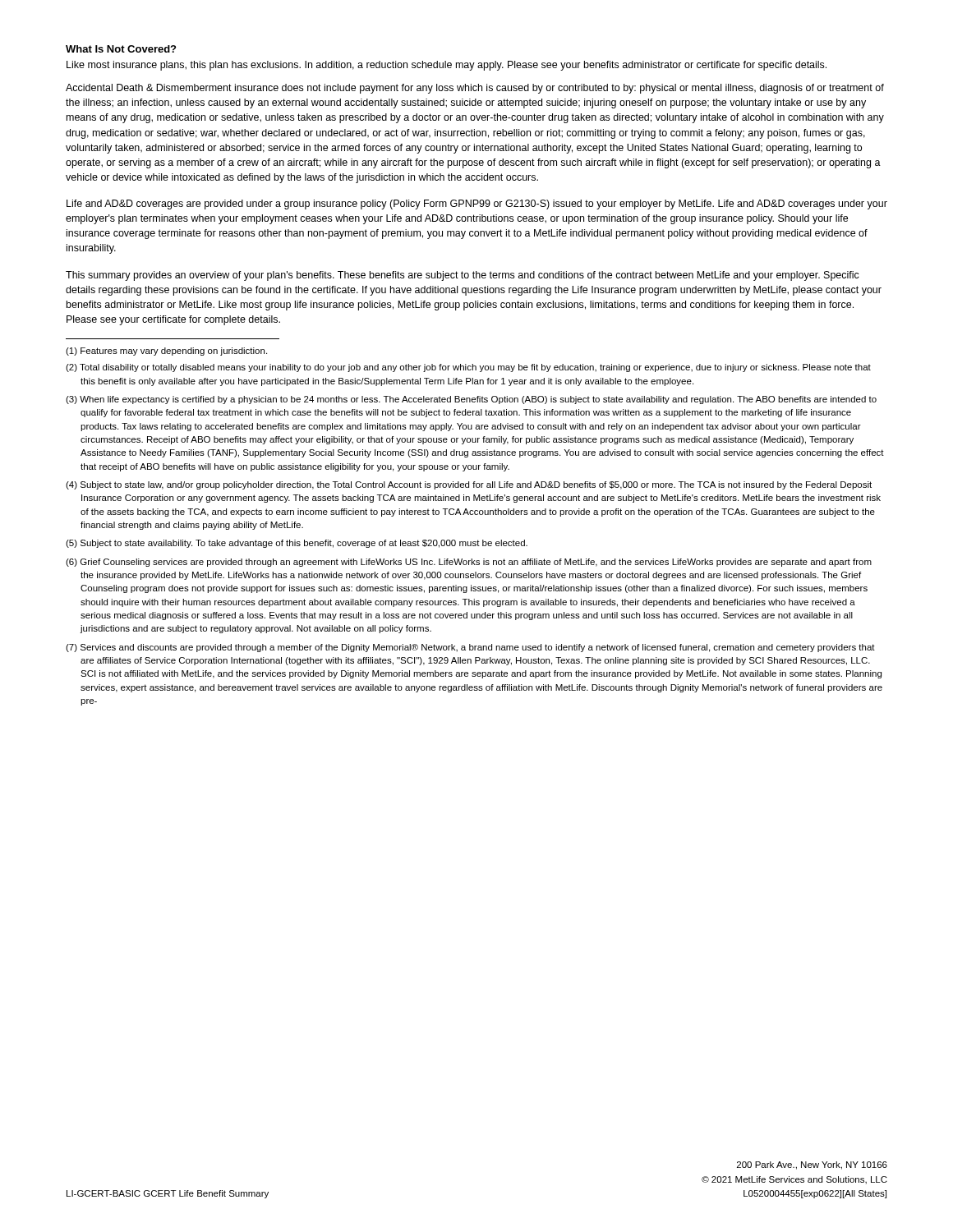Select the section header that reads "What Is Not"
This screenshot has height=1232, width=953.
[121, 49]
